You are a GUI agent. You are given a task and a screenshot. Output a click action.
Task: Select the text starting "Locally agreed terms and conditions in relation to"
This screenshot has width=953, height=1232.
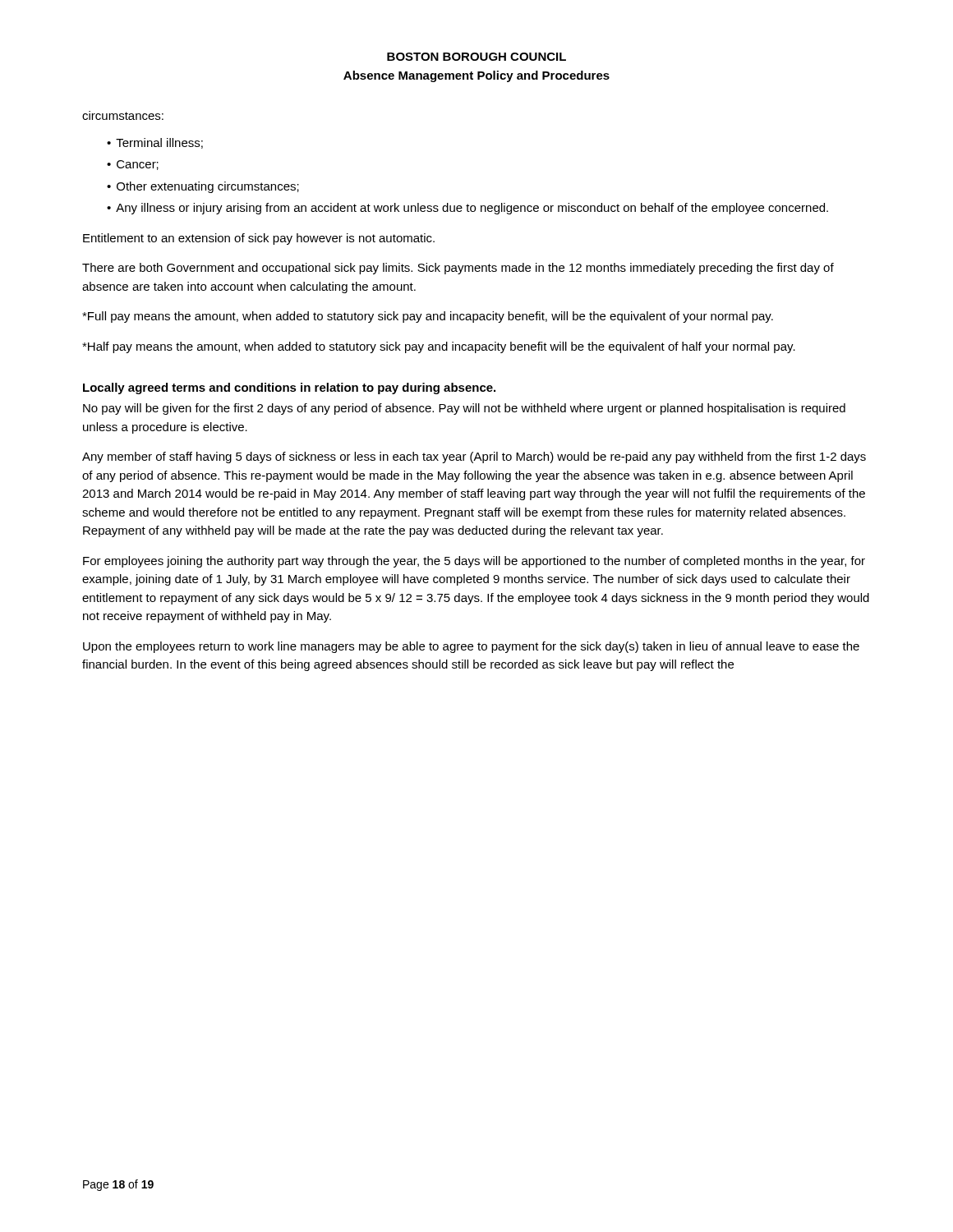point(289,387)
